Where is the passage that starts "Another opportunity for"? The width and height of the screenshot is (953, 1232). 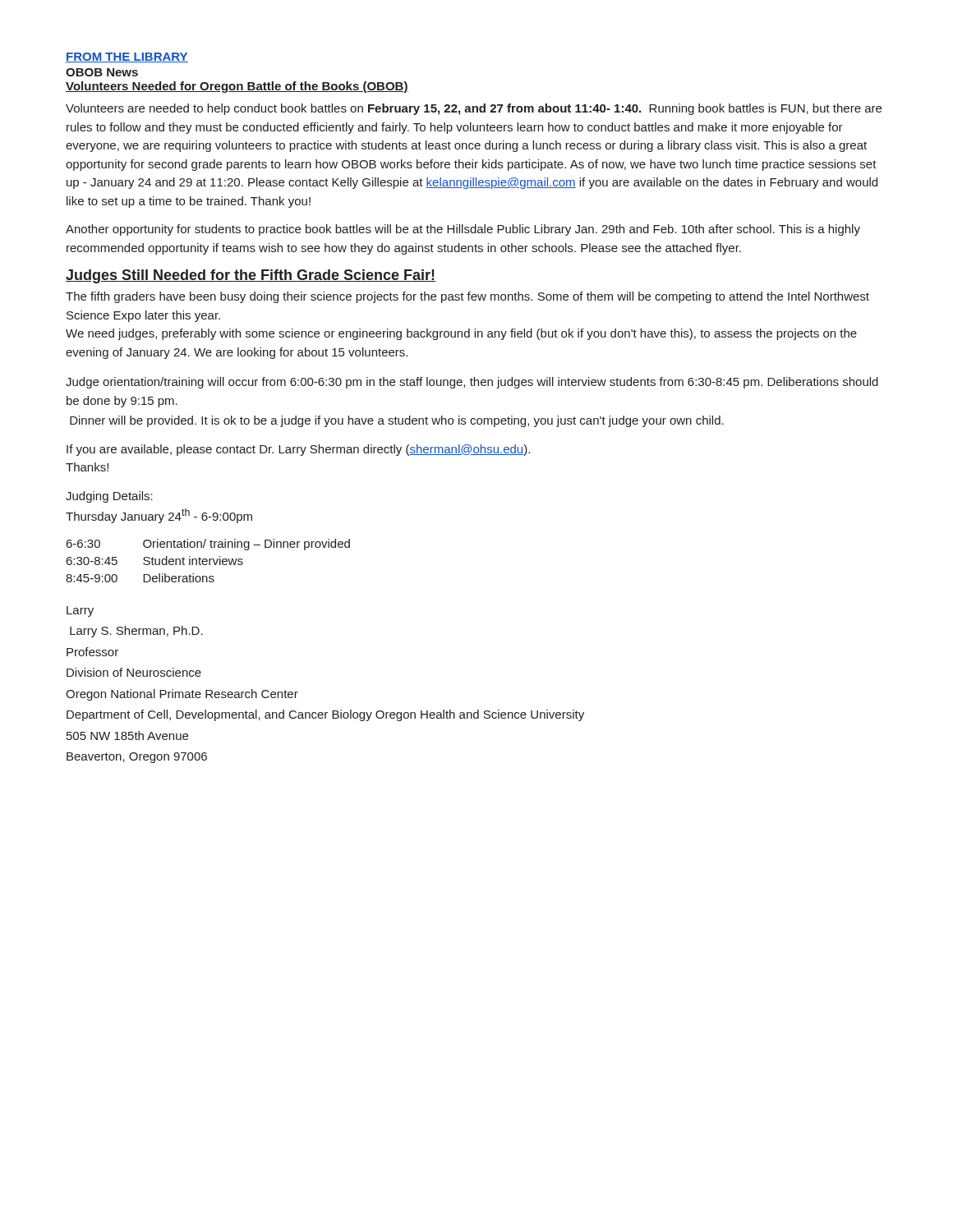coord(463,238)
